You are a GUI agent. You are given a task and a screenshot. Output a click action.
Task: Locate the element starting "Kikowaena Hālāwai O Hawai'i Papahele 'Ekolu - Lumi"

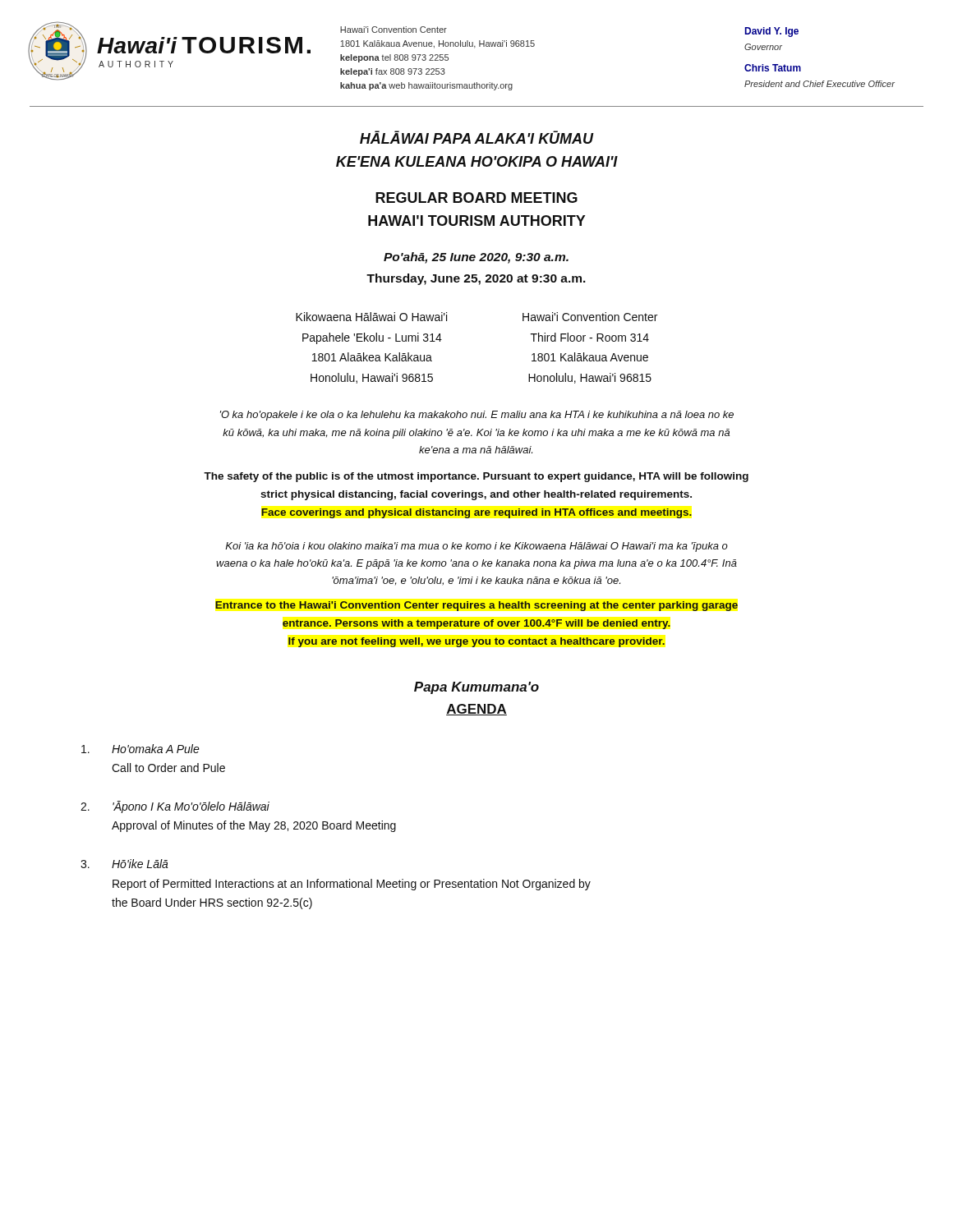pos(368,317)
